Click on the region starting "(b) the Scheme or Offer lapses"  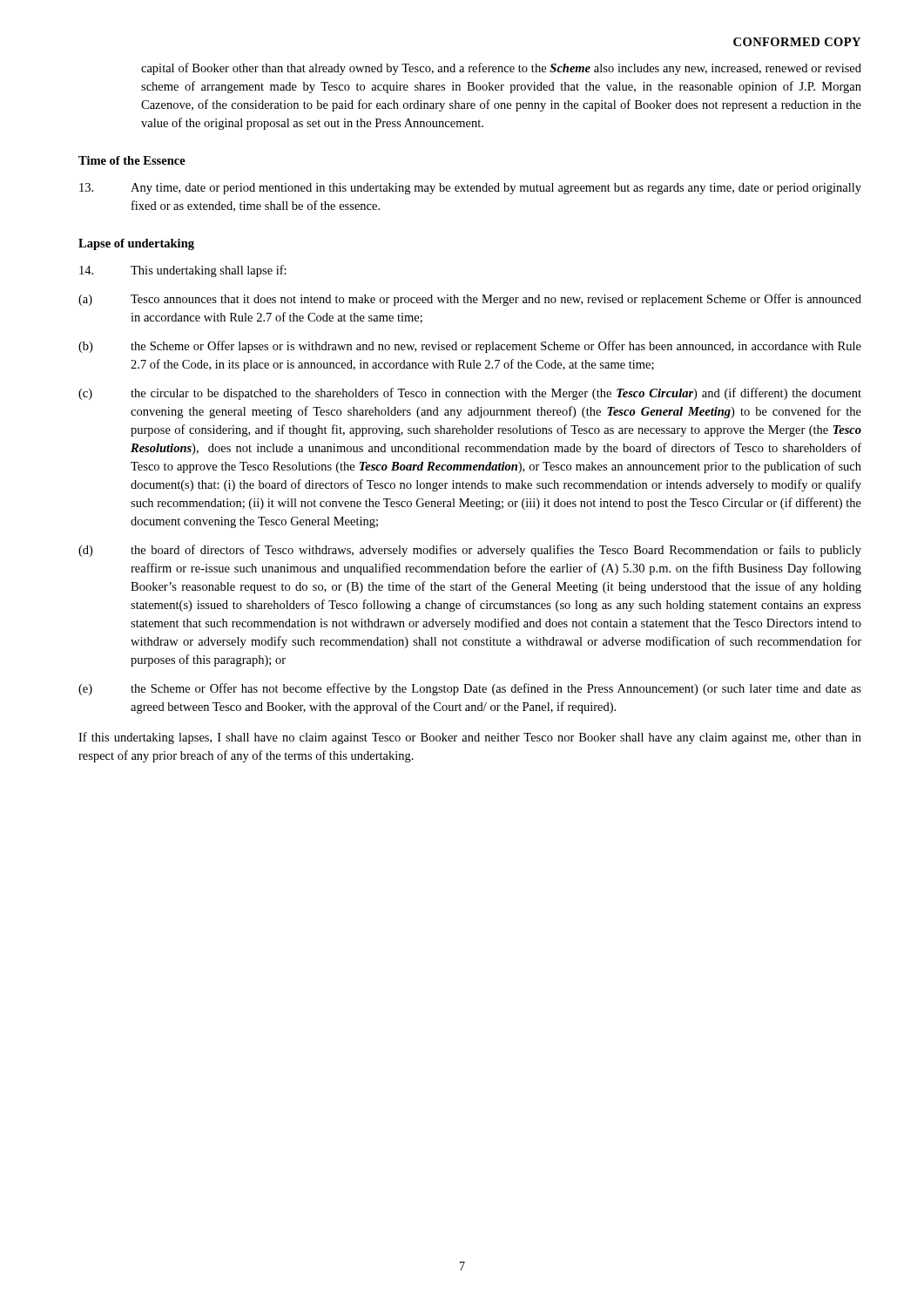click(x=470, y=356)
